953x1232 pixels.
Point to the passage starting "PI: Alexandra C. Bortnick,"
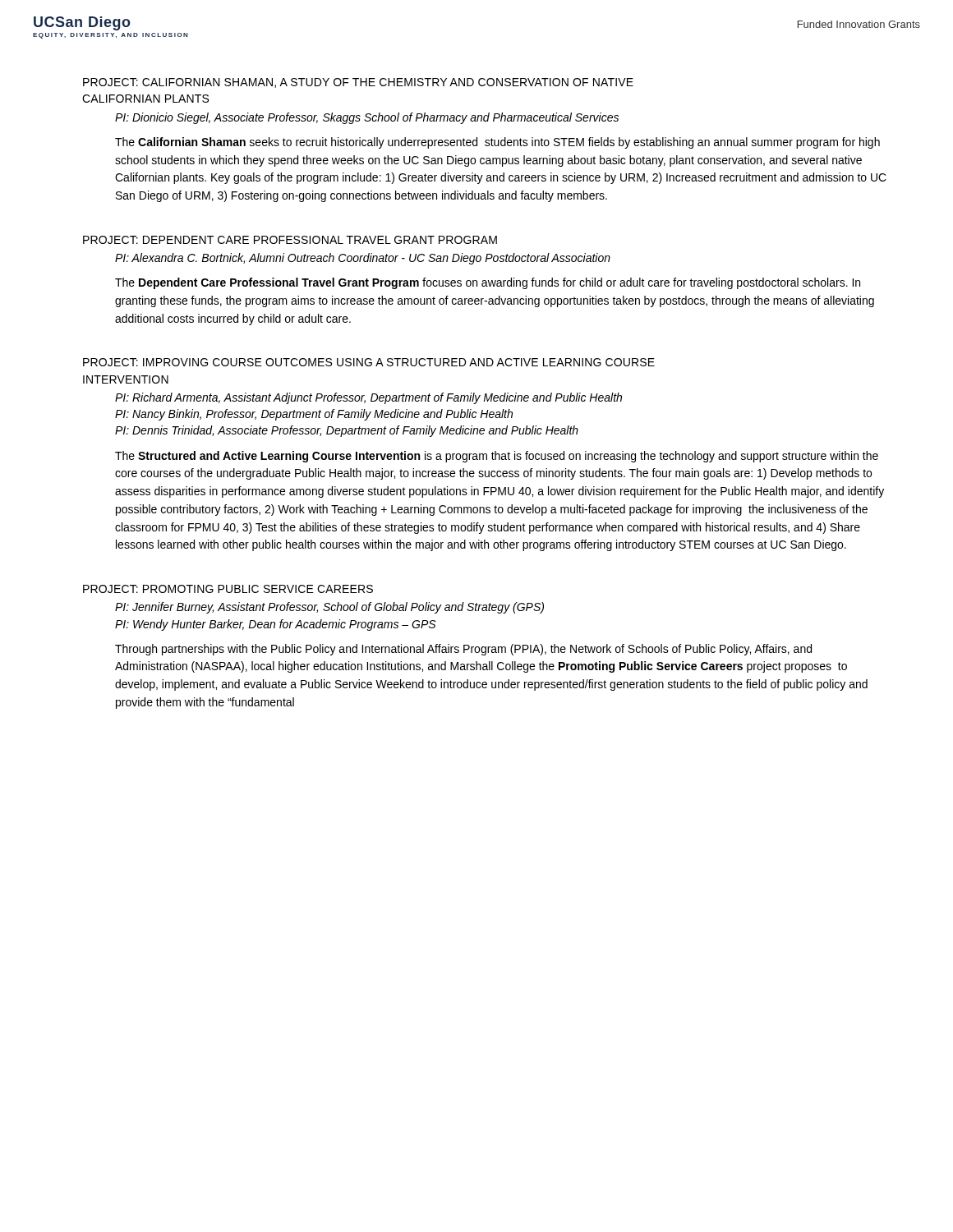click(x=363, y=258)
